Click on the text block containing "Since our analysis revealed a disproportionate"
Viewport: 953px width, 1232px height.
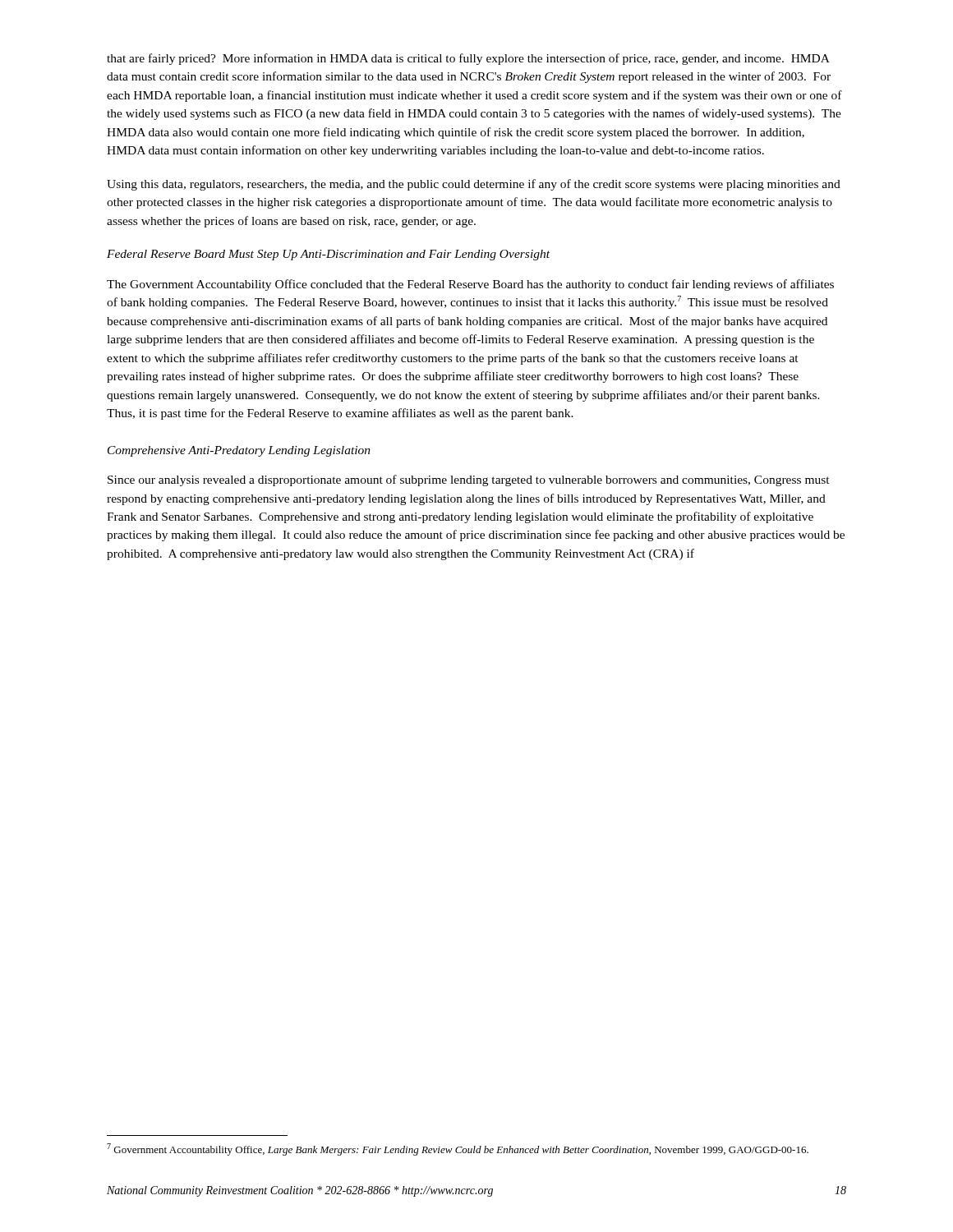476,516
